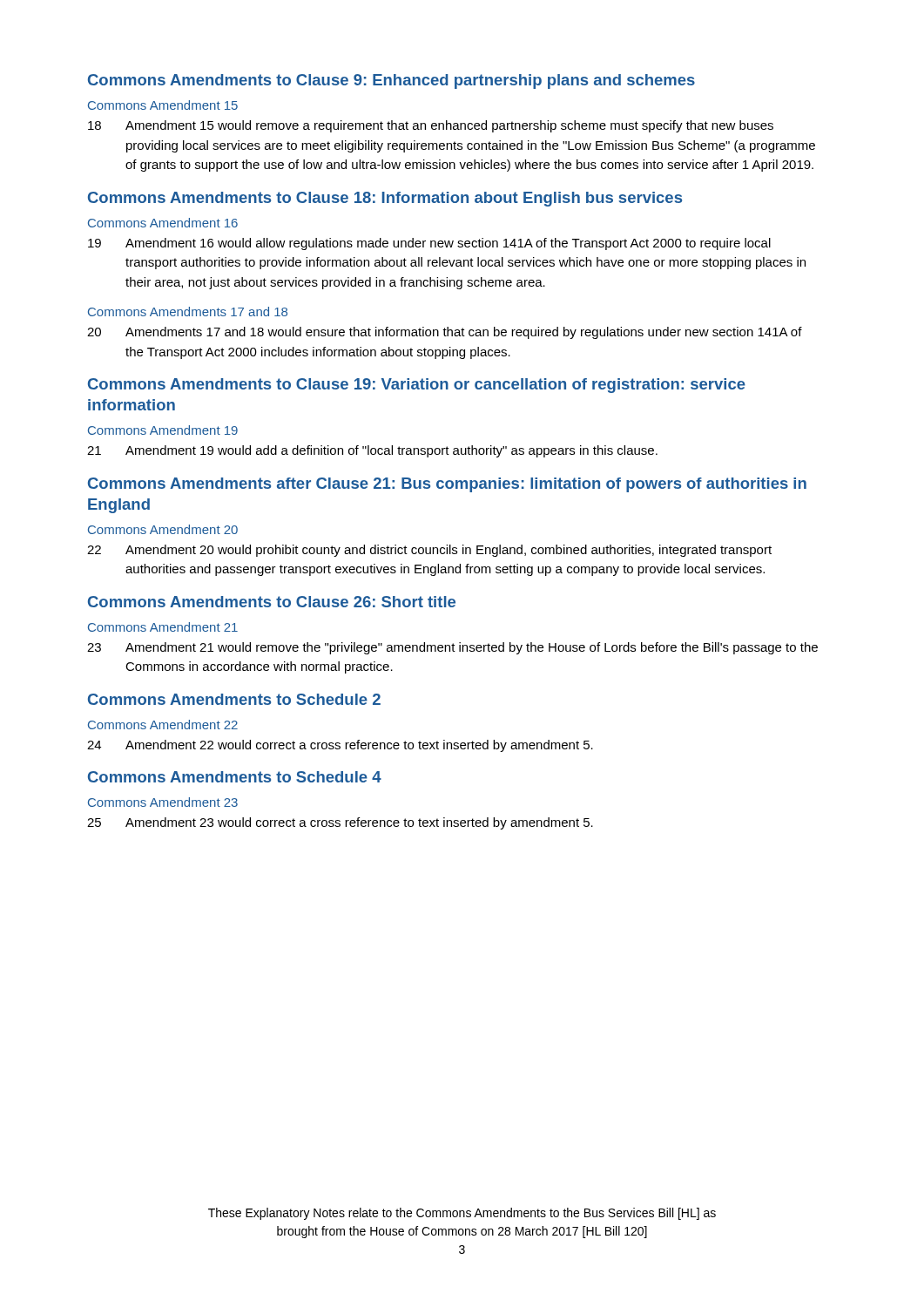Click the passage that begins "20 Amendments 17 and 18 would ensure"

[x=453, y=342]
